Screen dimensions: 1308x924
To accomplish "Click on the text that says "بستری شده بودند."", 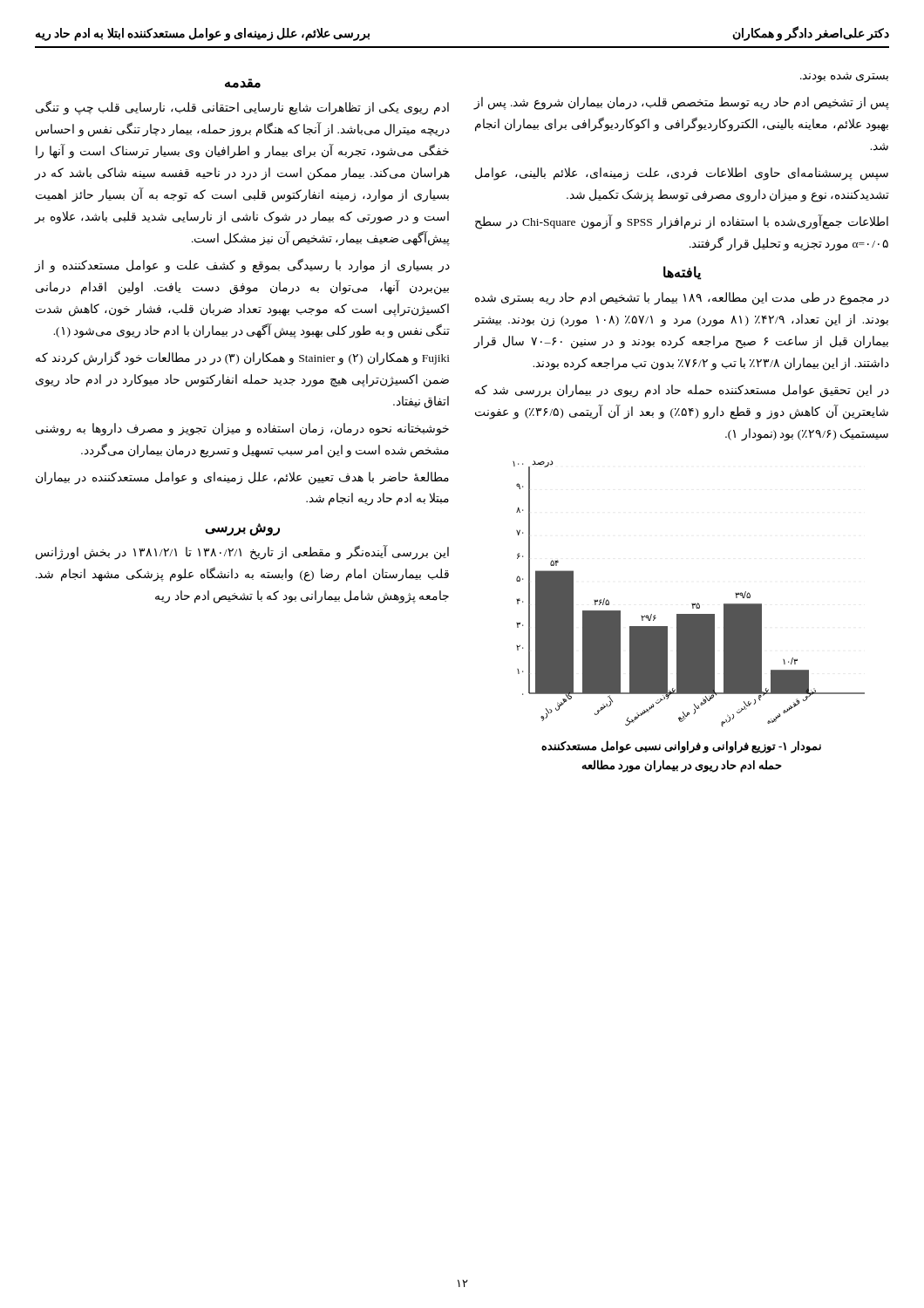I will tap(844, 75).
